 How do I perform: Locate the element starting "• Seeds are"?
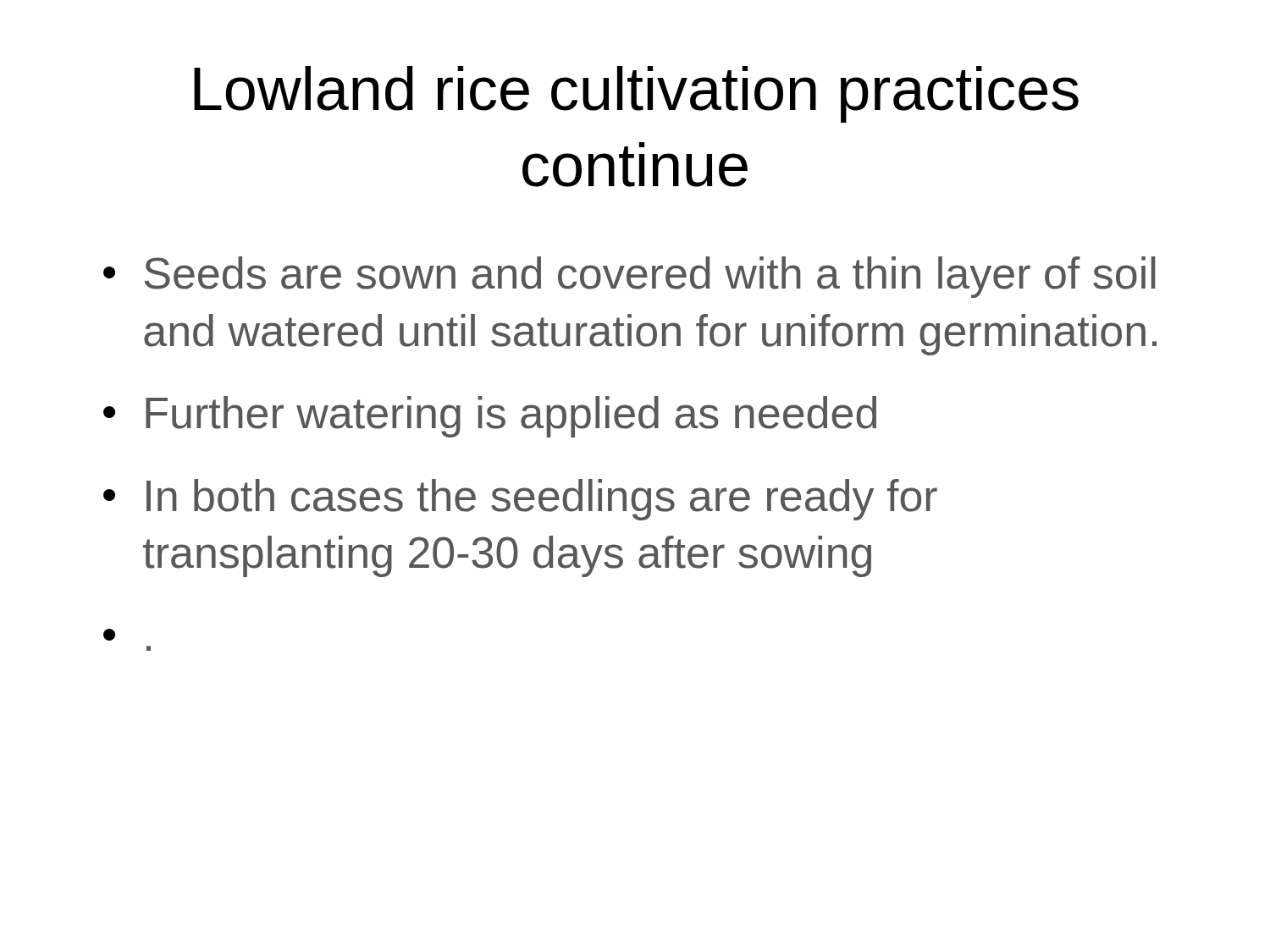click(643, 303)
